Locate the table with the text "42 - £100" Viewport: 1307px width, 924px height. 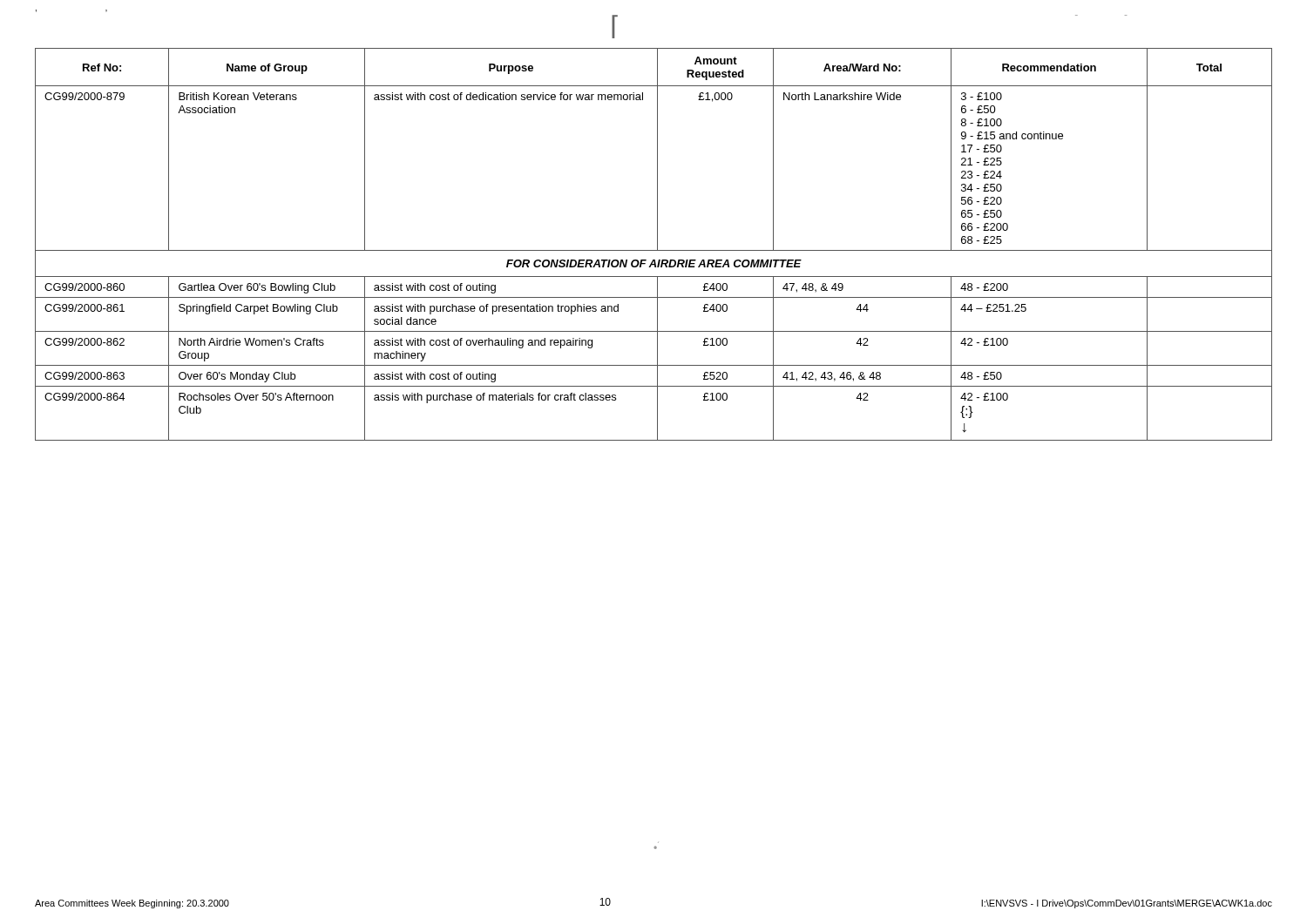click(x=654, y=244)
